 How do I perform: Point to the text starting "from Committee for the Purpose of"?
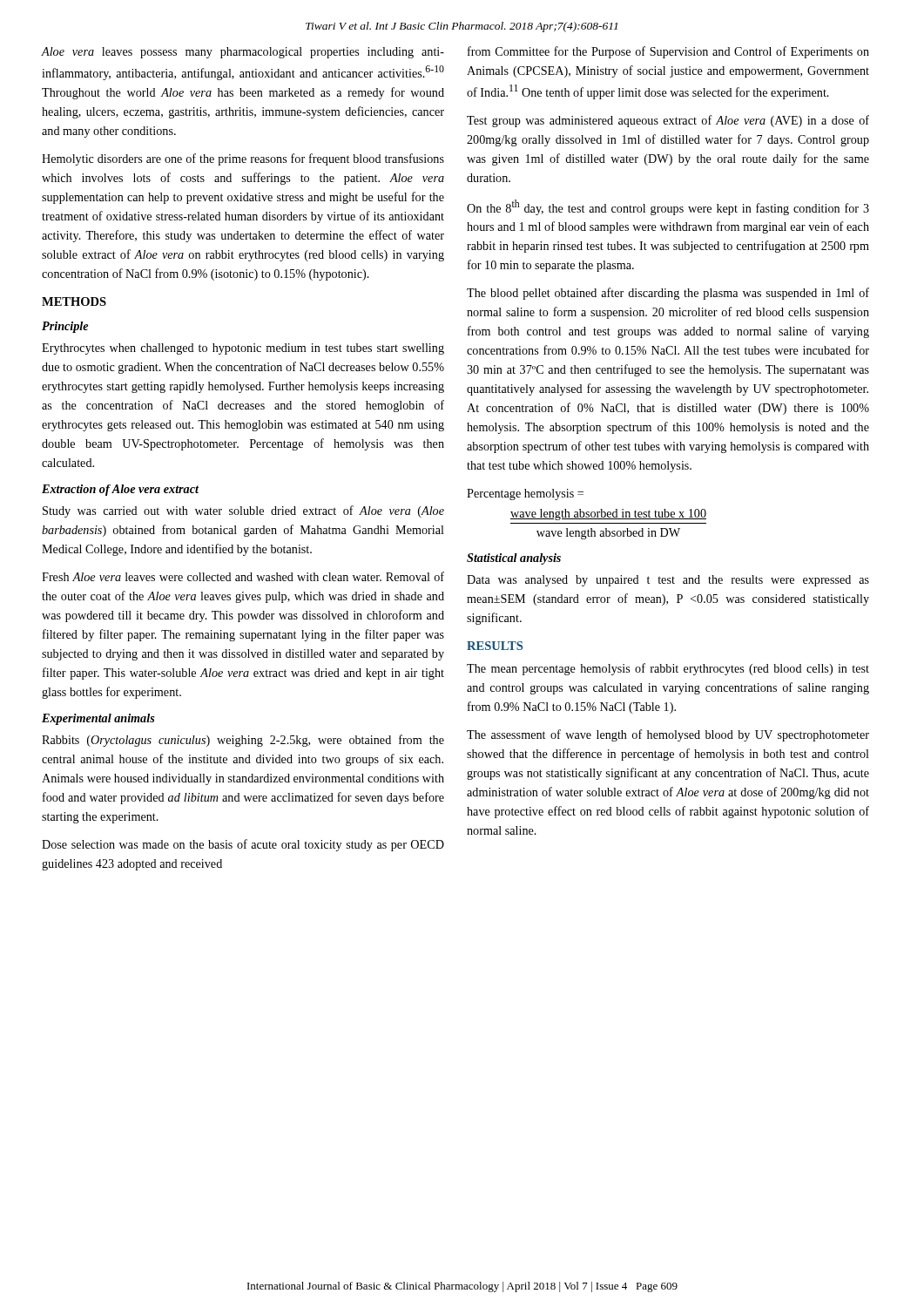(668, 72)
